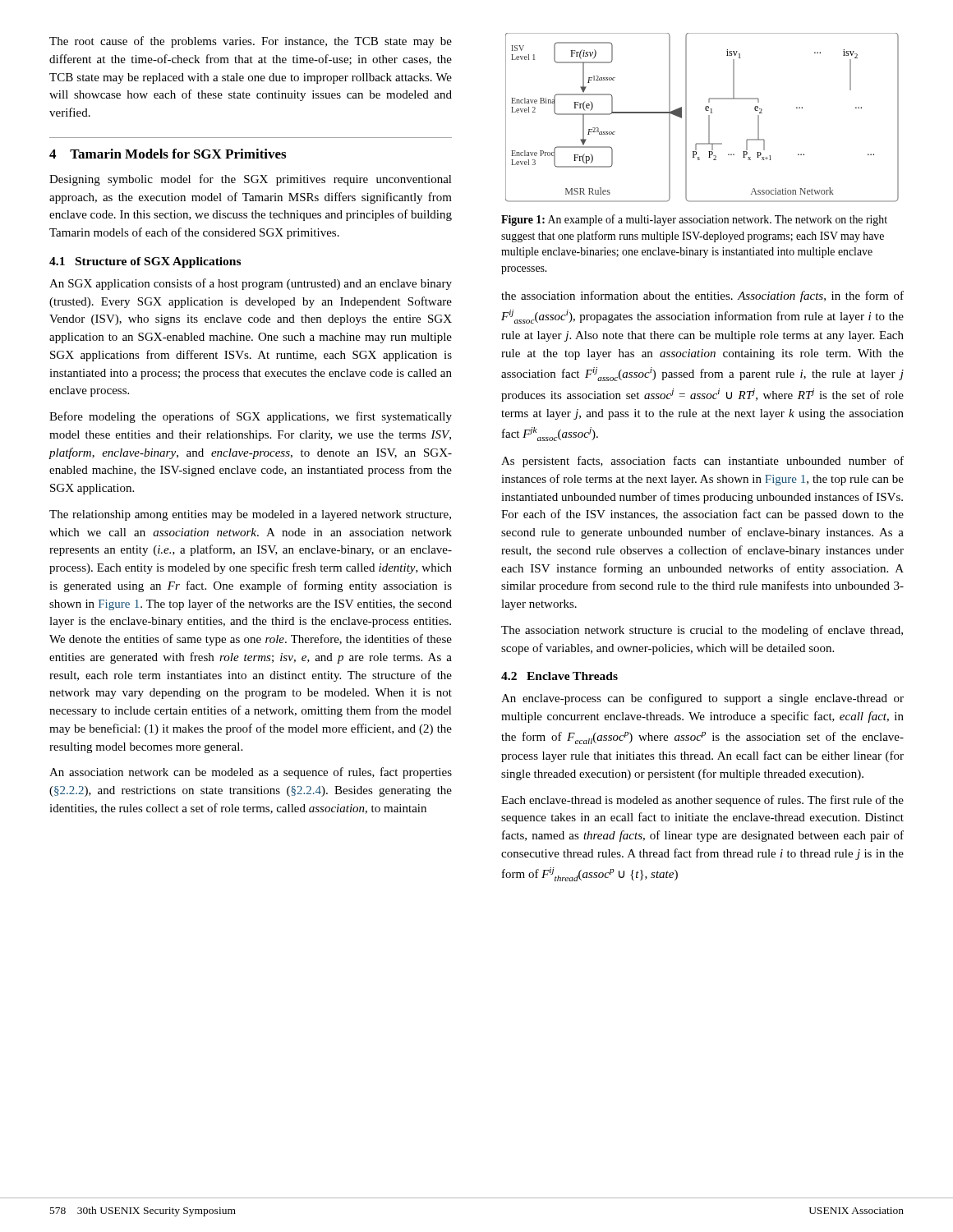This screenshot has width=953, height=1232.
Task: Find the text starting "4.2 Enclave Threads"
Action: [x=559, y=676]
